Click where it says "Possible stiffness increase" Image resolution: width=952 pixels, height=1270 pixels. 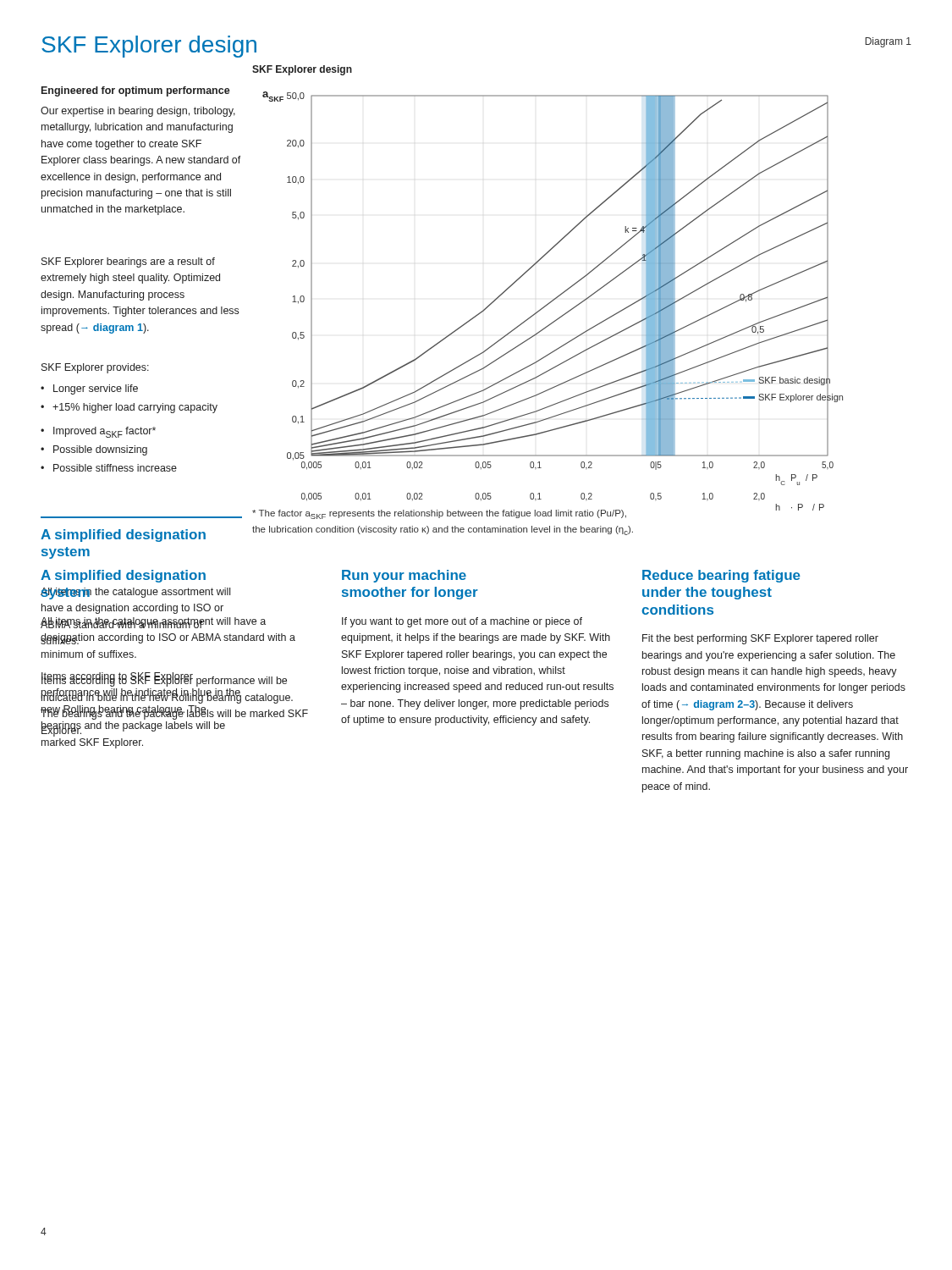click(141, 469)
